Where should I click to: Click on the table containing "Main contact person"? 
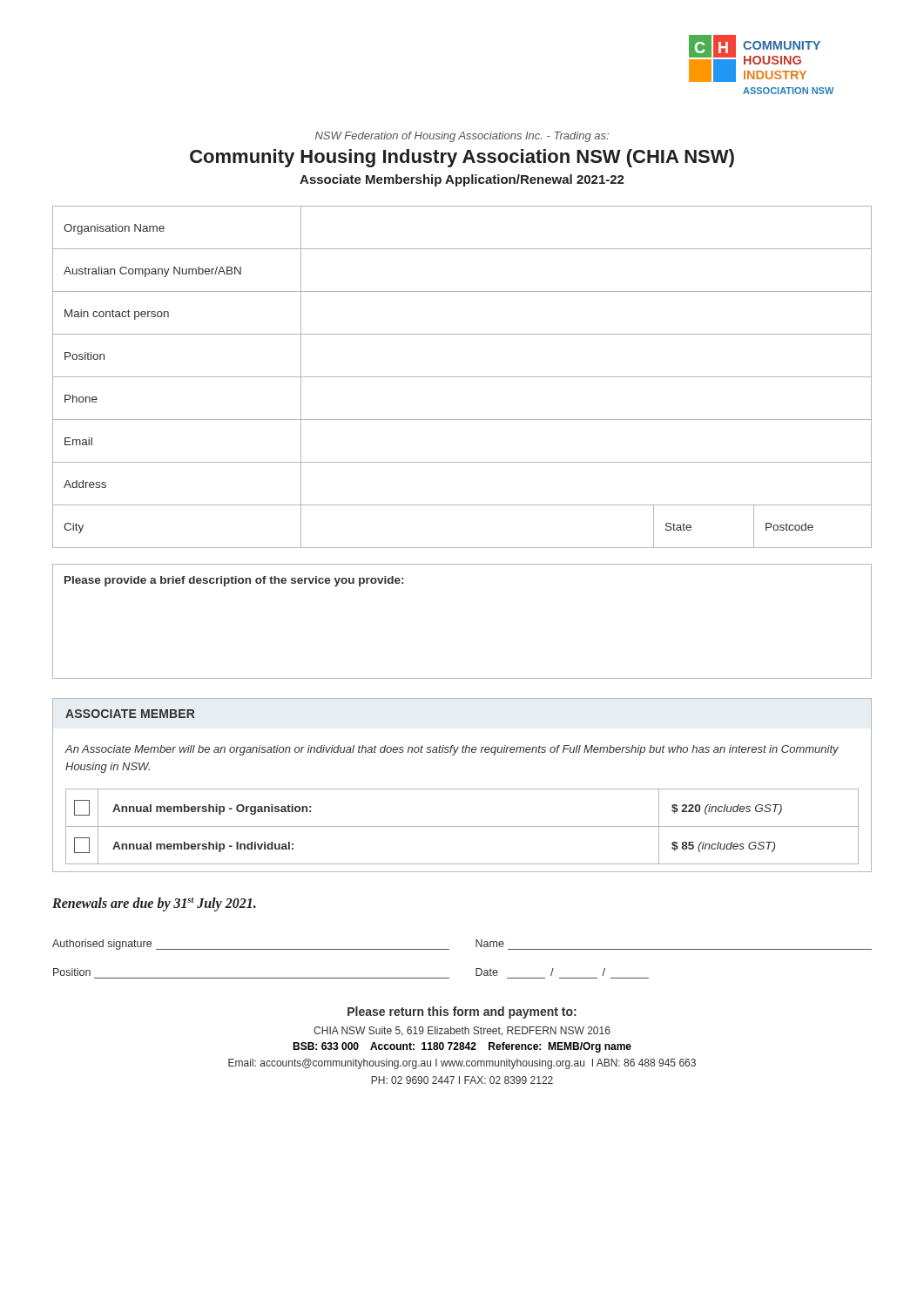462,377
